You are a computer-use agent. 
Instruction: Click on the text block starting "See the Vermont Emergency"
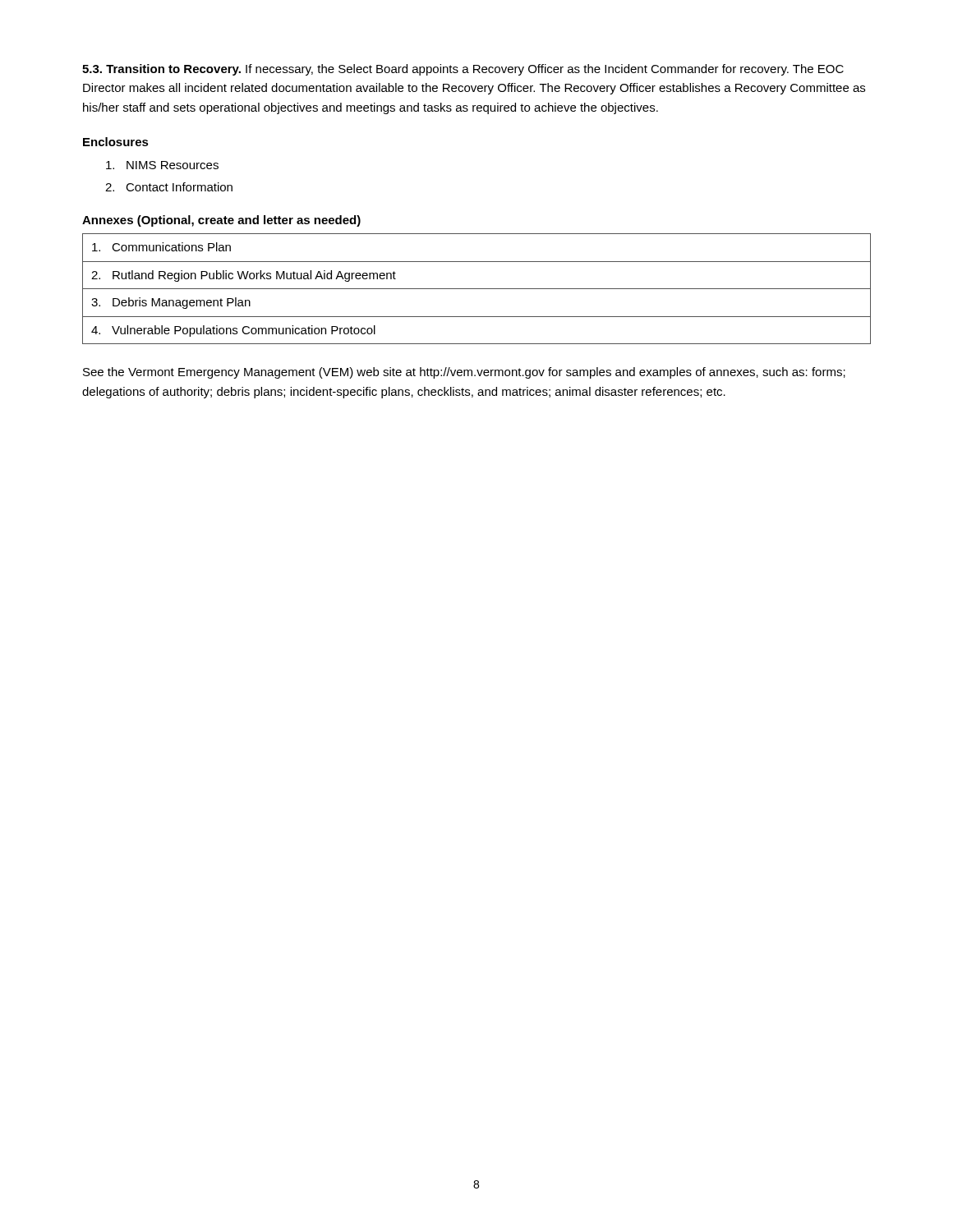pos(464,381)
